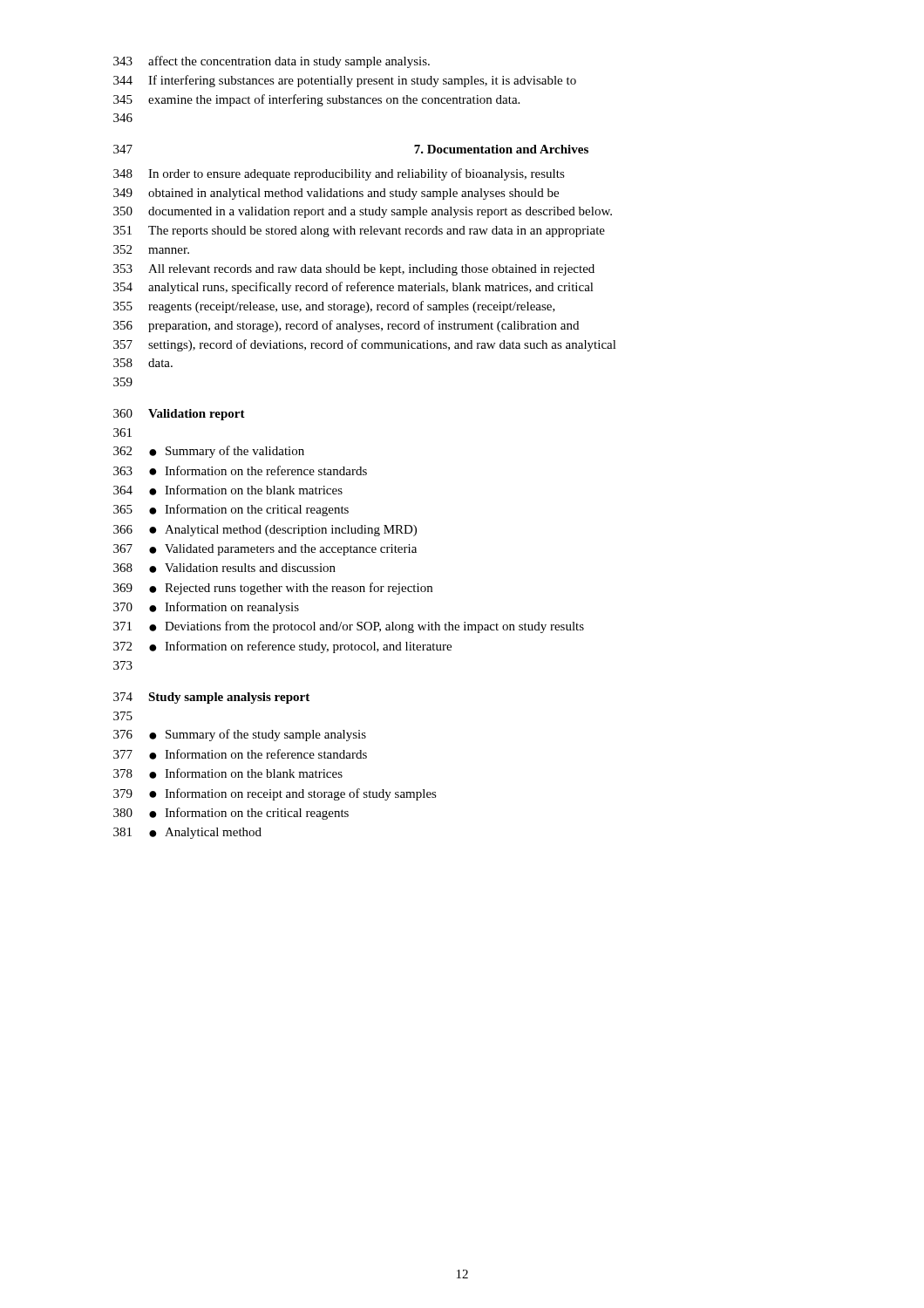This screenshot has height=1308, width=924.
Task: Locate the text "347 7. Documentation and Archives"
Action: (x=471, y=150)
